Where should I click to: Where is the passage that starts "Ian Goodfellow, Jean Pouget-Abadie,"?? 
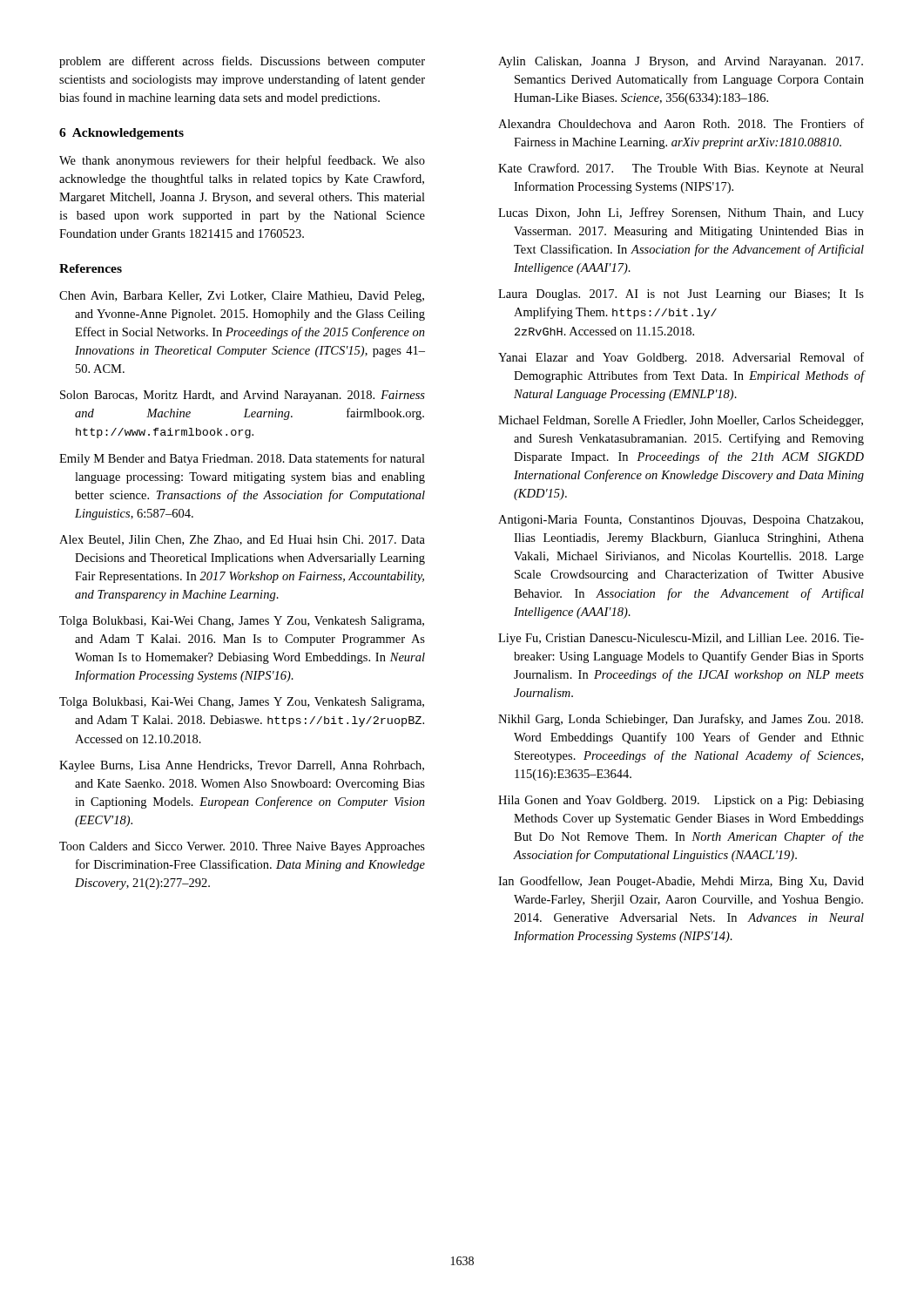tap(681, 908)
